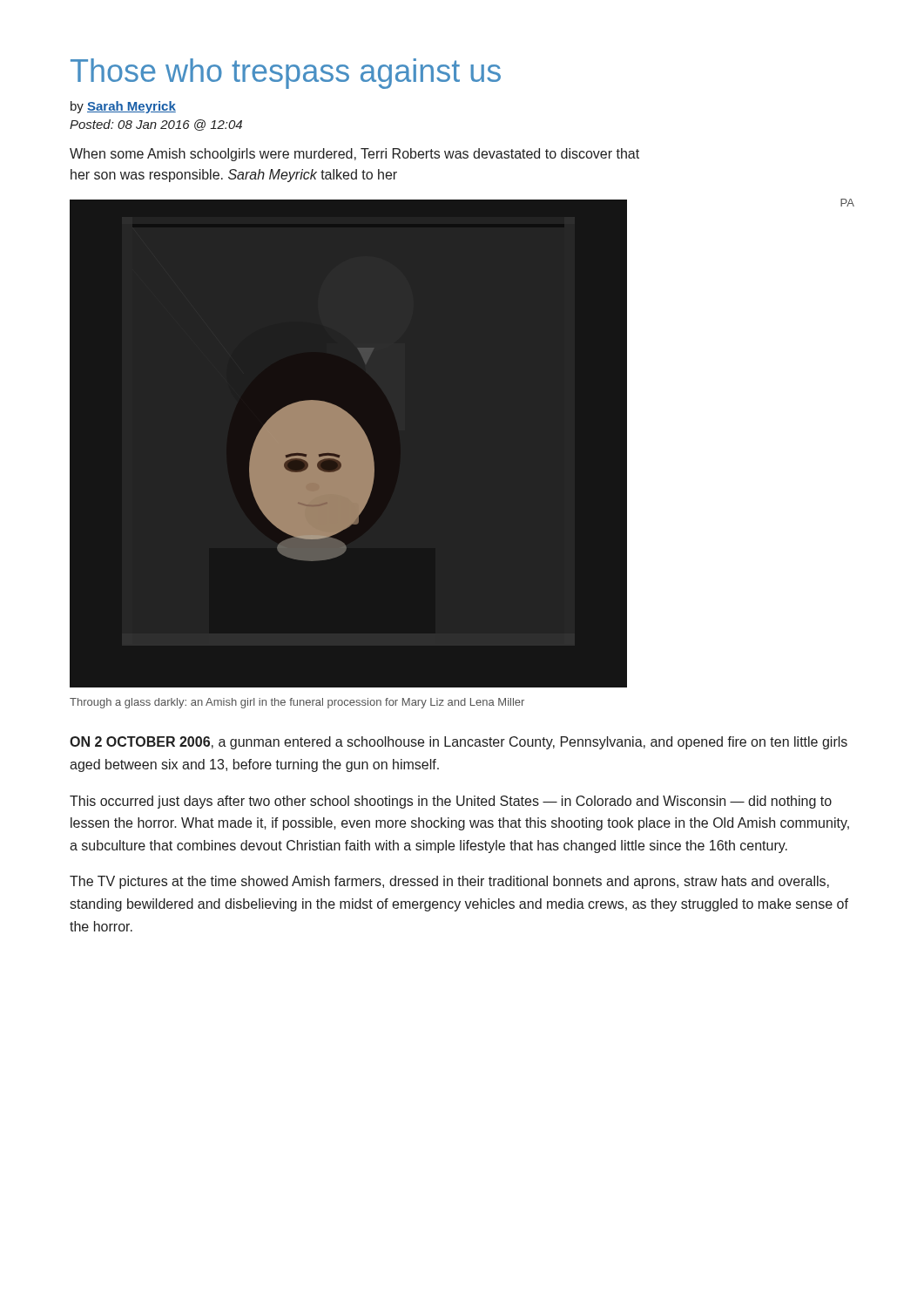Click on the passage starting "by Sarah Meyrick"
The image size is (924, 1307).
(123, 106)
